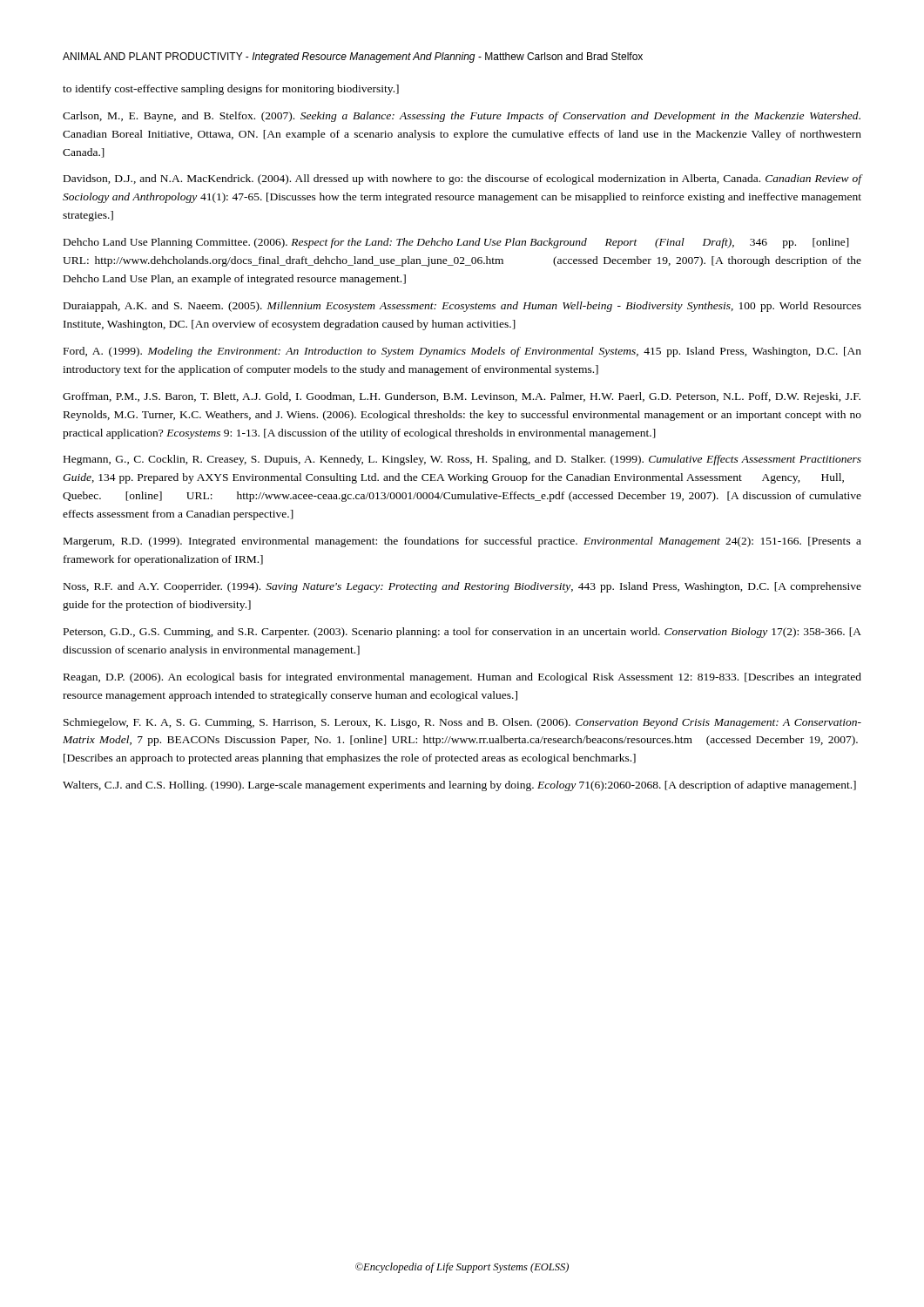Locate the region starting "Duraiappah, A.K. and"
The image size is (924, 1307).
[x=462, y=315]
